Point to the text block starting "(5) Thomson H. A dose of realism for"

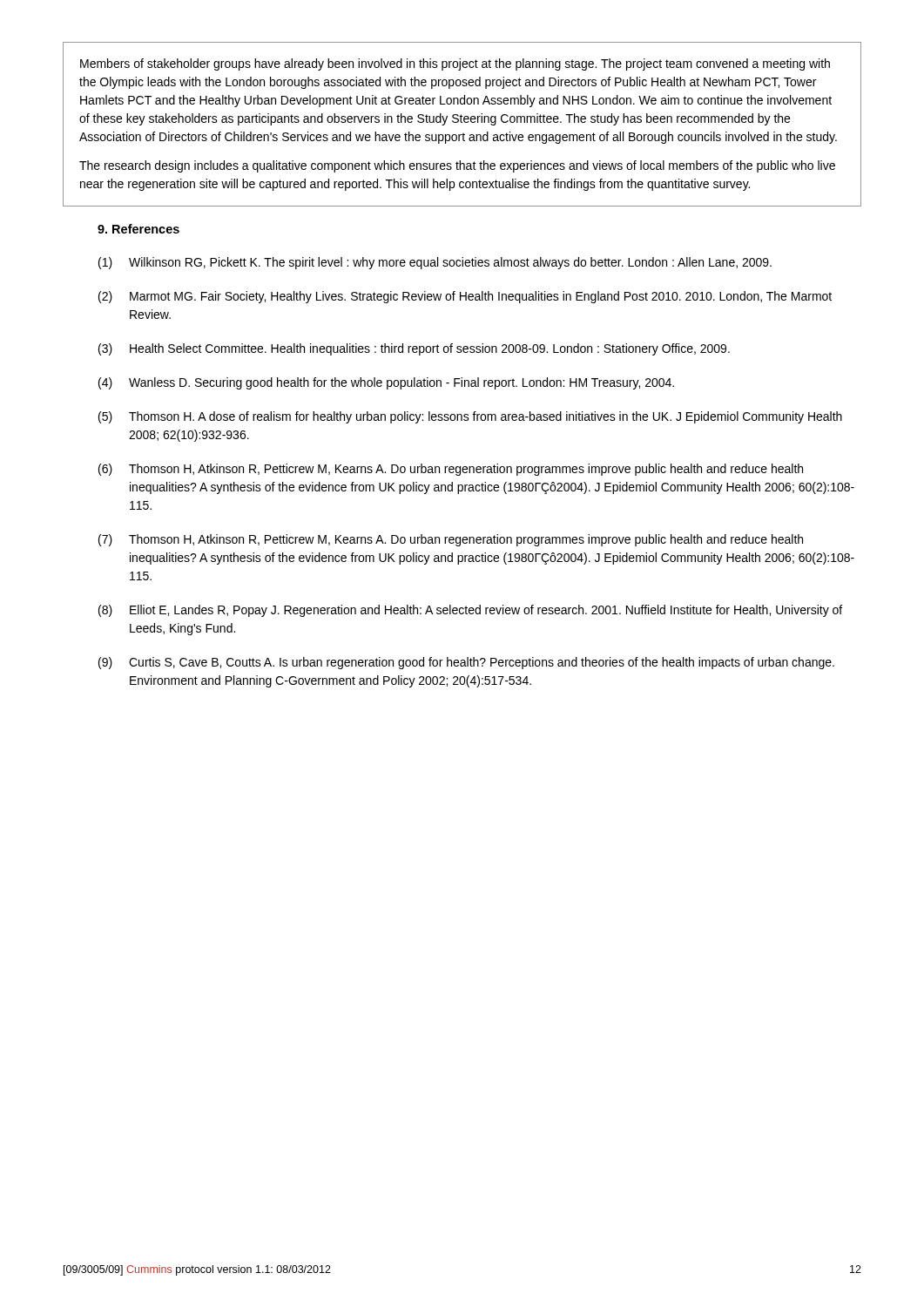[479, 426]
